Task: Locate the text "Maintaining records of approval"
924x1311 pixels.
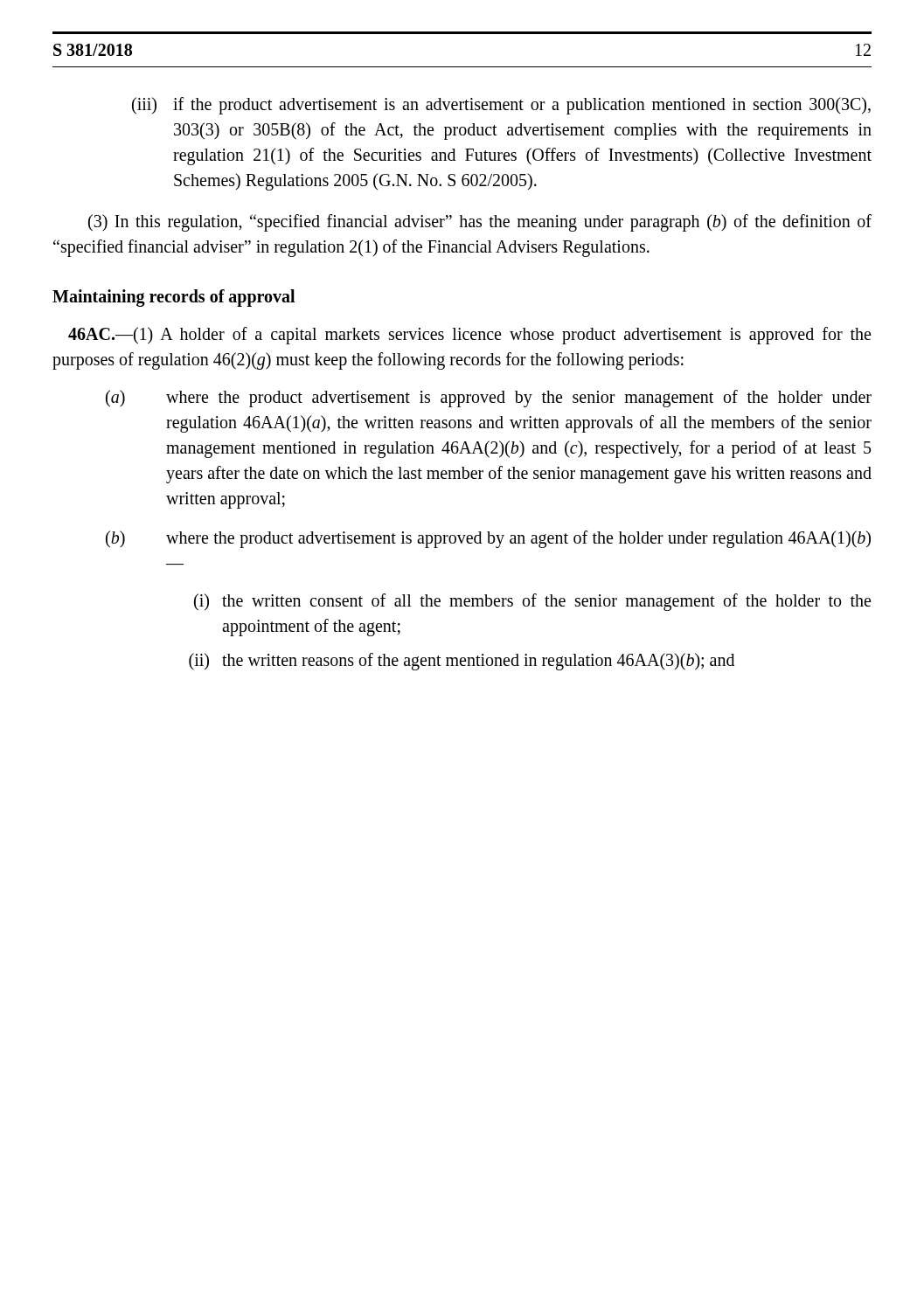Action: coord(174,296)
